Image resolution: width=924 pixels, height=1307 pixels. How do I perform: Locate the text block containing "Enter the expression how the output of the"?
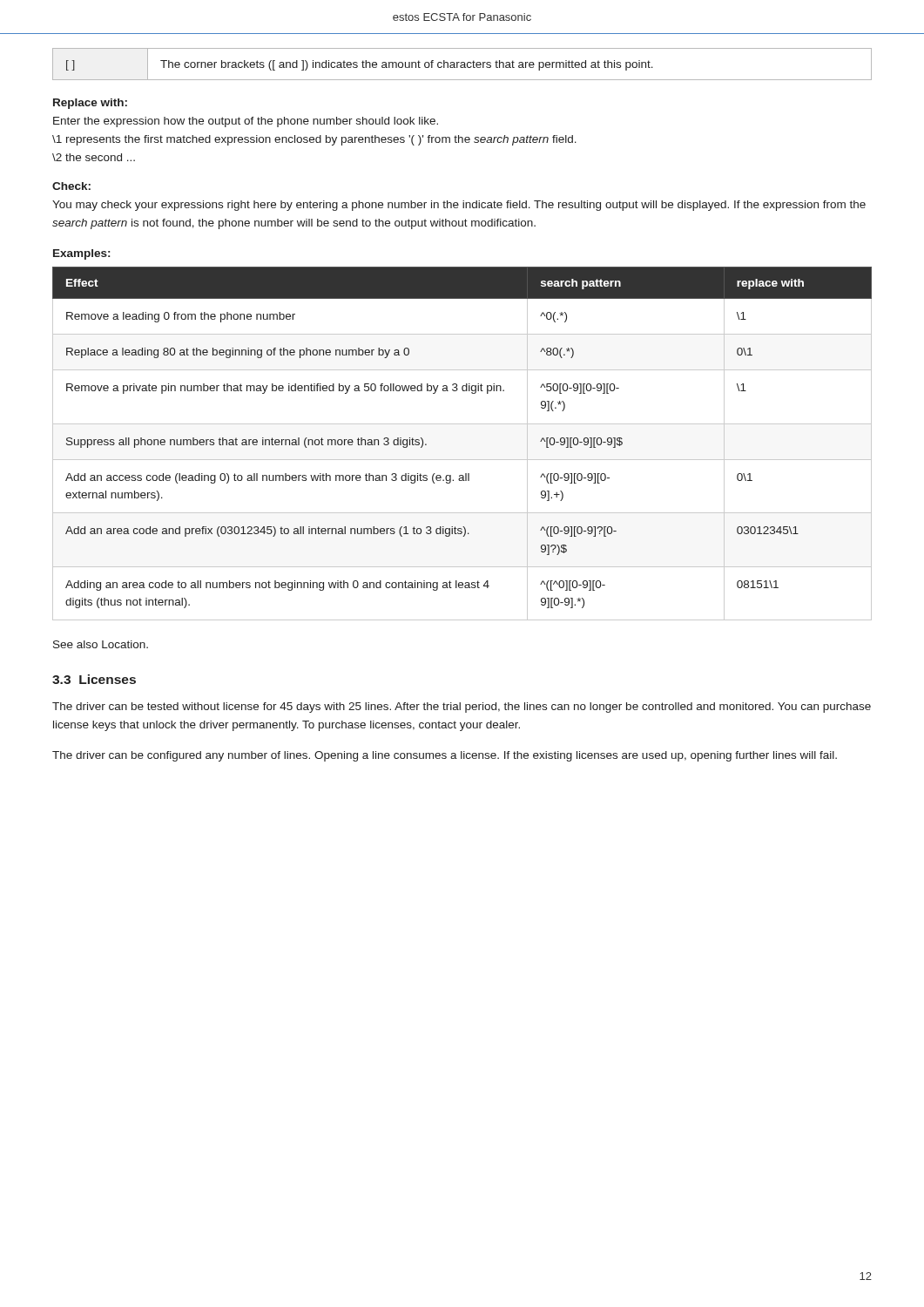315,139
